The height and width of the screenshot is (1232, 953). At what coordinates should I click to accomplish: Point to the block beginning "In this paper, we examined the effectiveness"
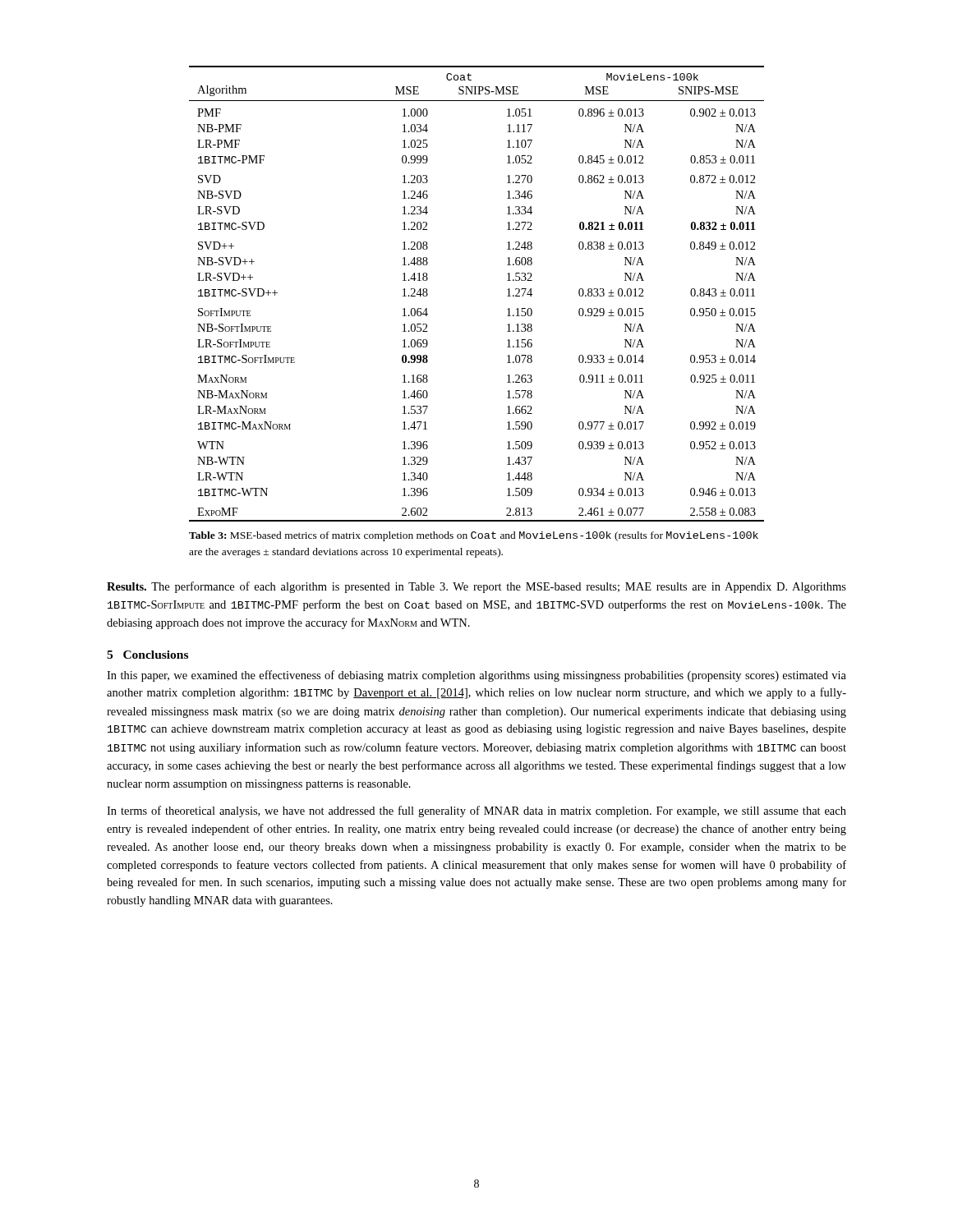point(476,729)
